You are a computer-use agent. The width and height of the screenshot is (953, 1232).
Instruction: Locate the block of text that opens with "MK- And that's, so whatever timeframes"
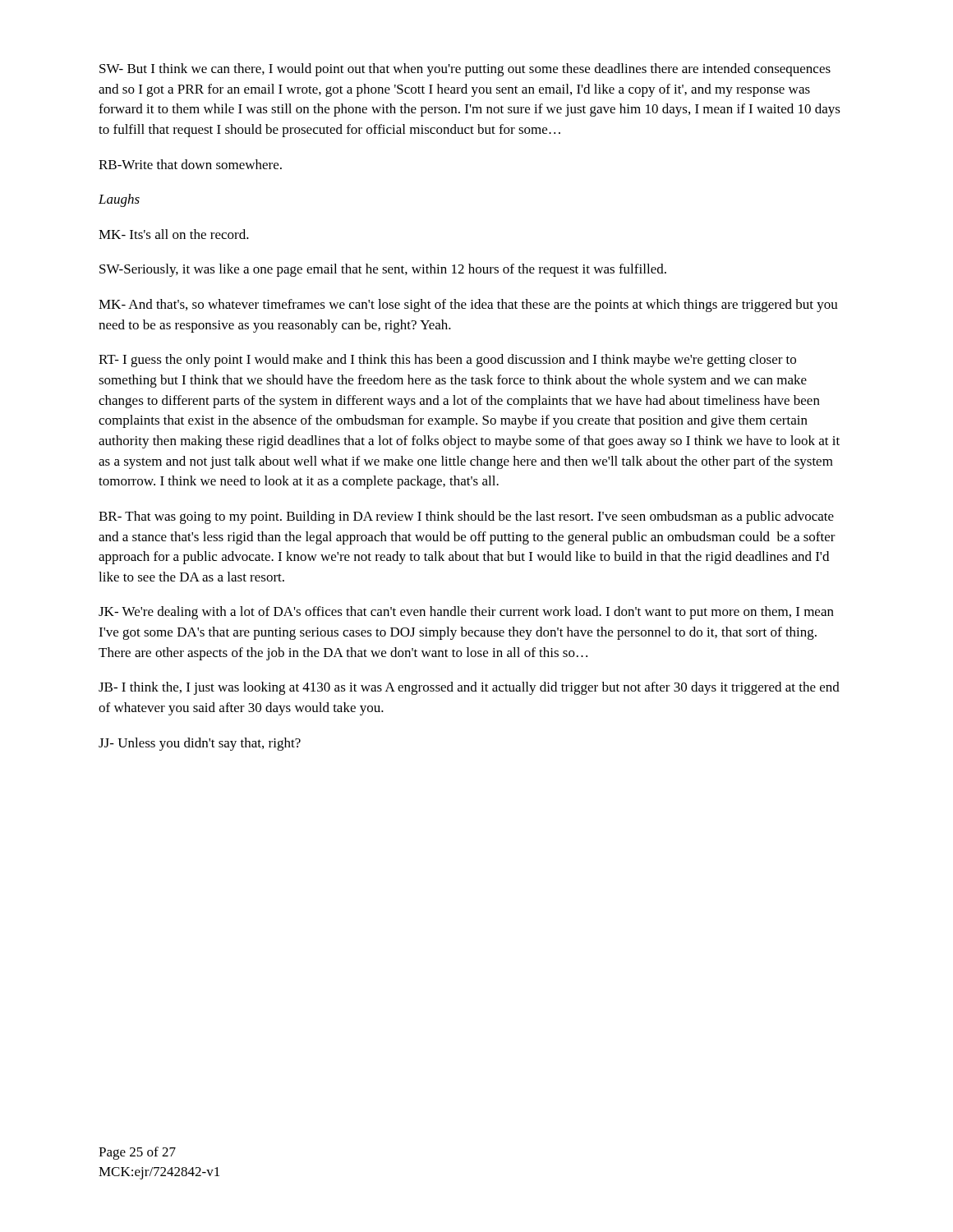point(468,315)
